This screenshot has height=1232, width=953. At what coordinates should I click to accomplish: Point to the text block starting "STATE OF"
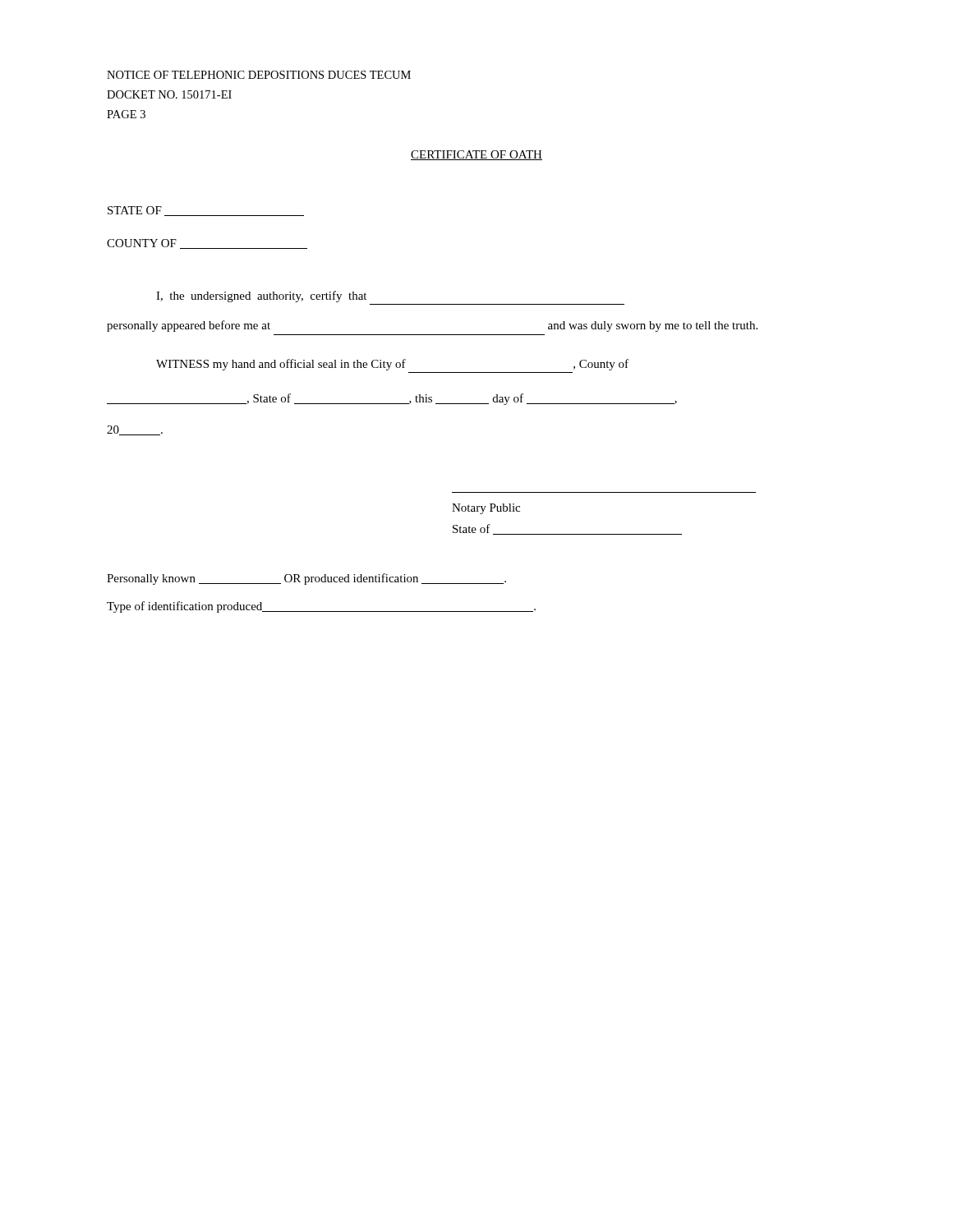pyautogui.click(x=206, y=209)
